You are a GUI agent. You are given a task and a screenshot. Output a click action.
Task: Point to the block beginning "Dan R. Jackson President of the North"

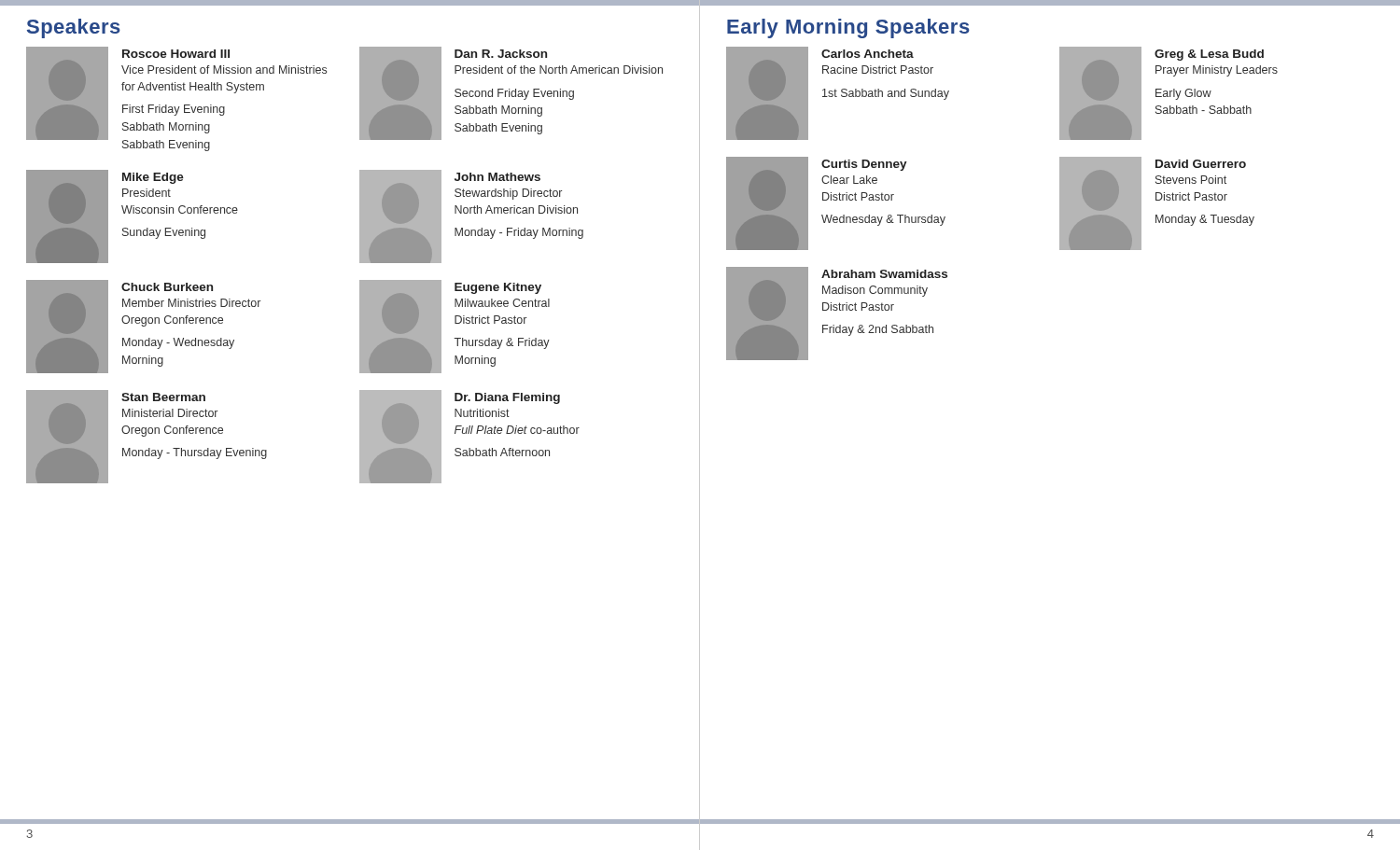point(564,92)
